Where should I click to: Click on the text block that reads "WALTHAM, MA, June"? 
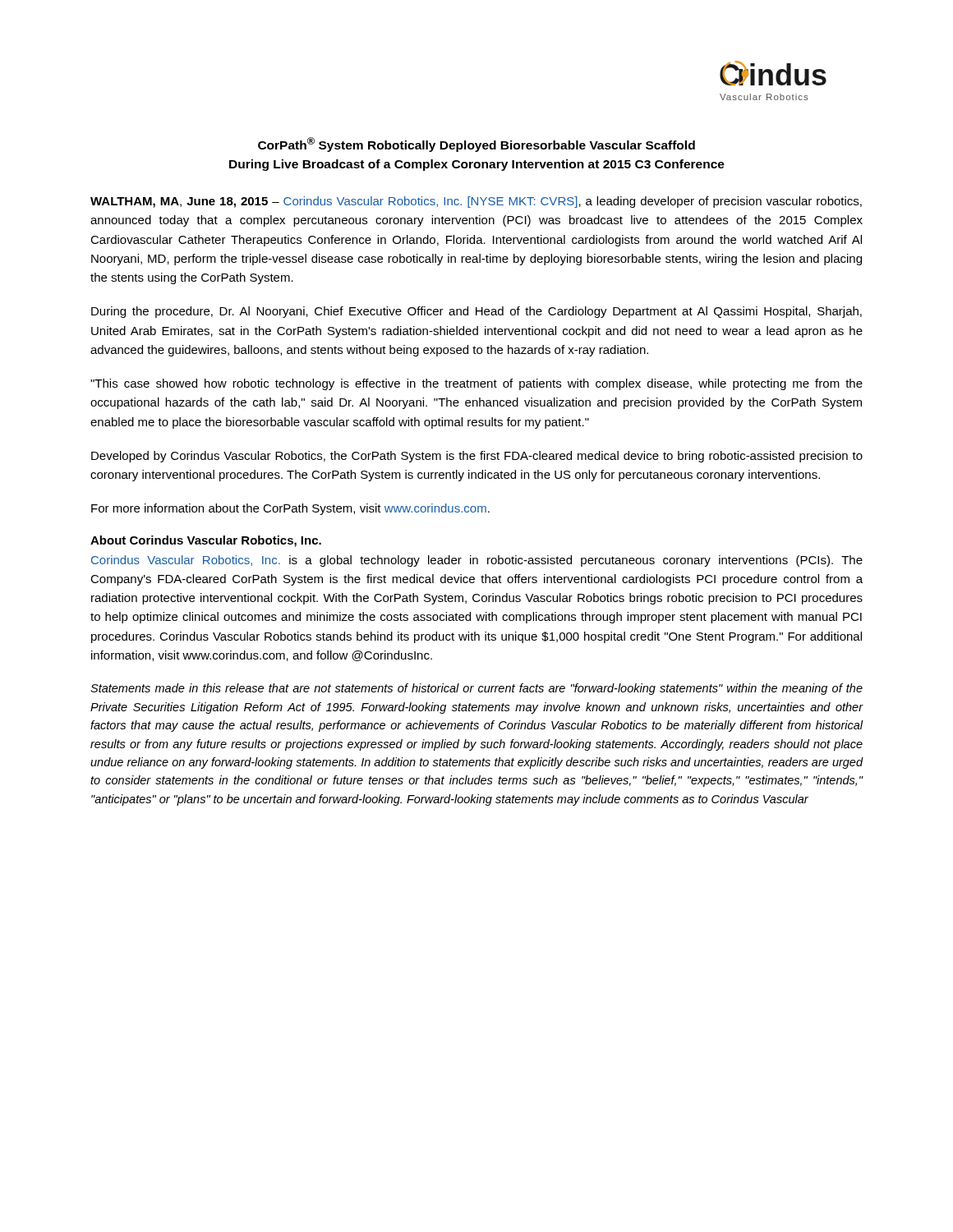(x=476, y=239)
